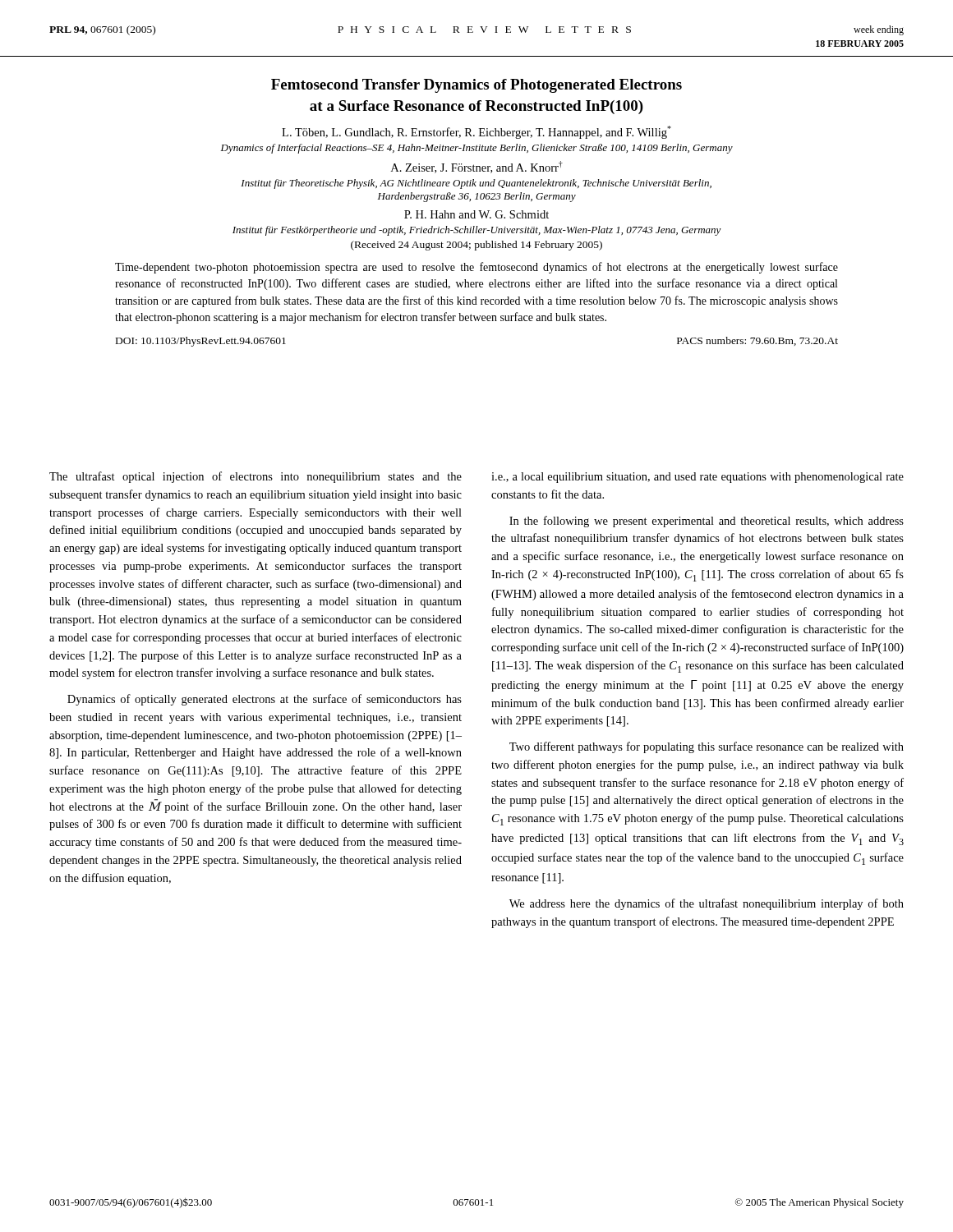Locate the block of text that opens with "P. H. Hahn and W. G. Schmidt Institut"
This screenshot has width=953, height=1232.
(x=476, y=230)
